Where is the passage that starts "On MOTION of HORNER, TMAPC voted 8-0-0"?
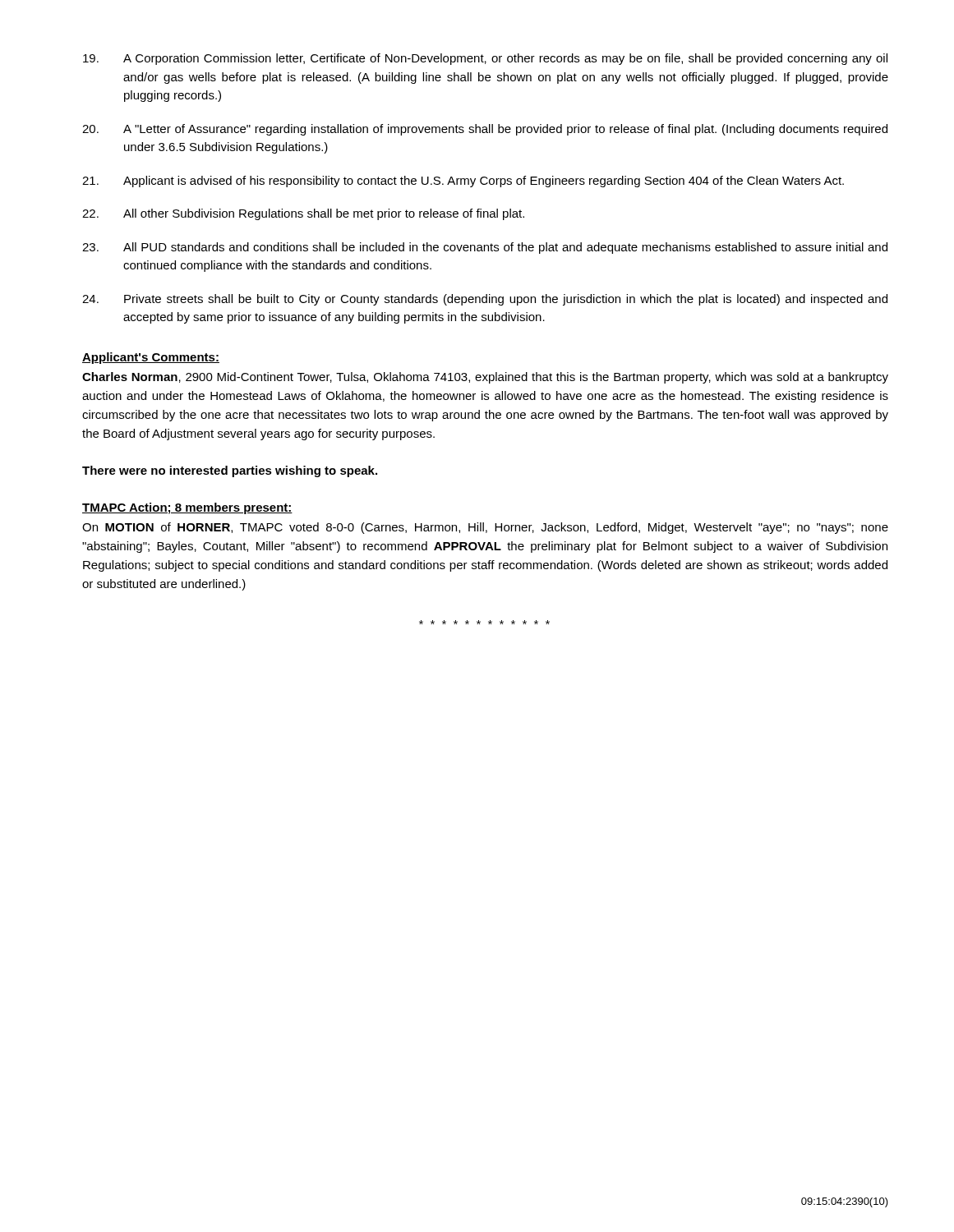 tap(485, 555)
